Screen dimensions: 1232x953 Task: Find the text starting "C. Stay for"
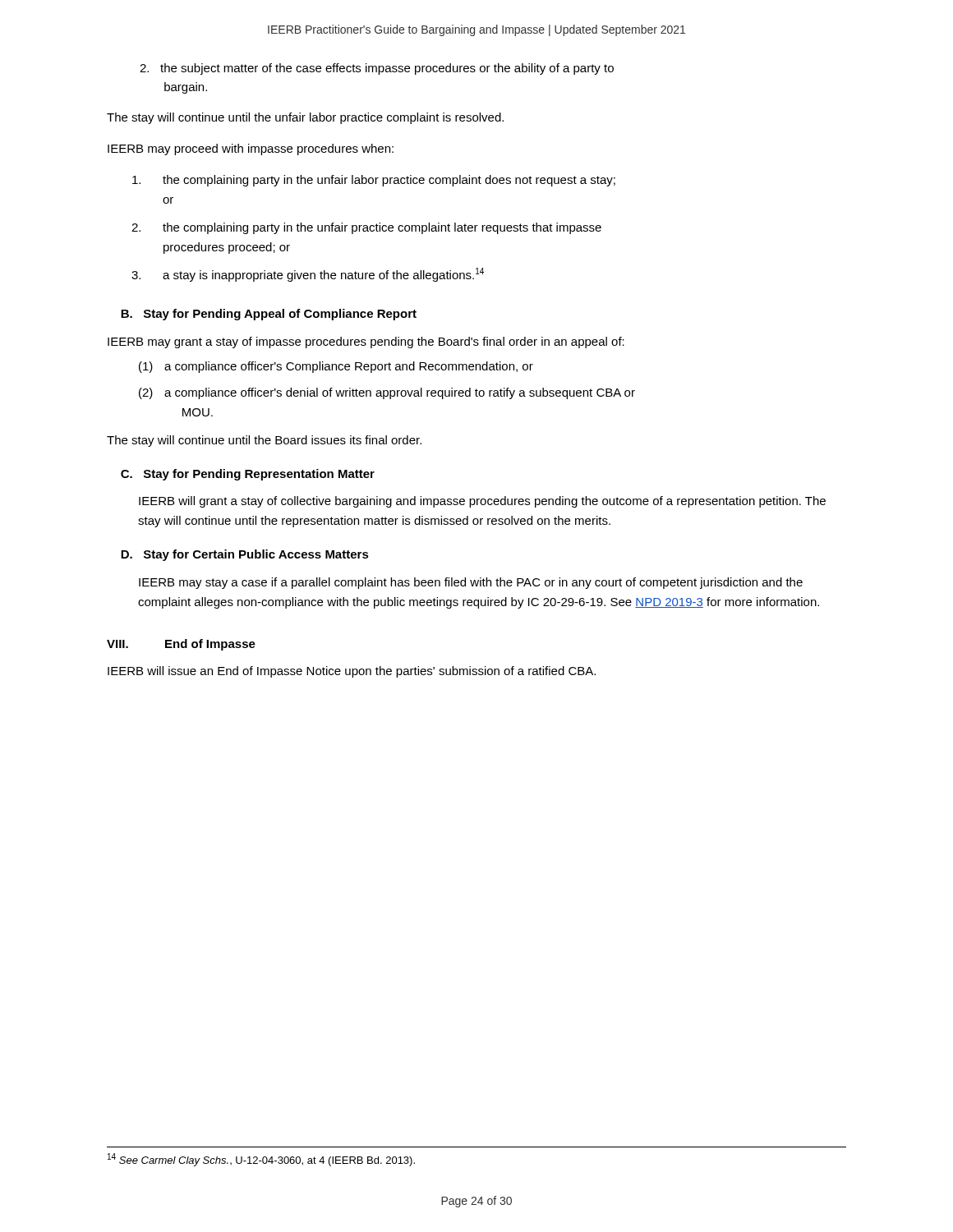pyautogui.click(x=241, y=473)
